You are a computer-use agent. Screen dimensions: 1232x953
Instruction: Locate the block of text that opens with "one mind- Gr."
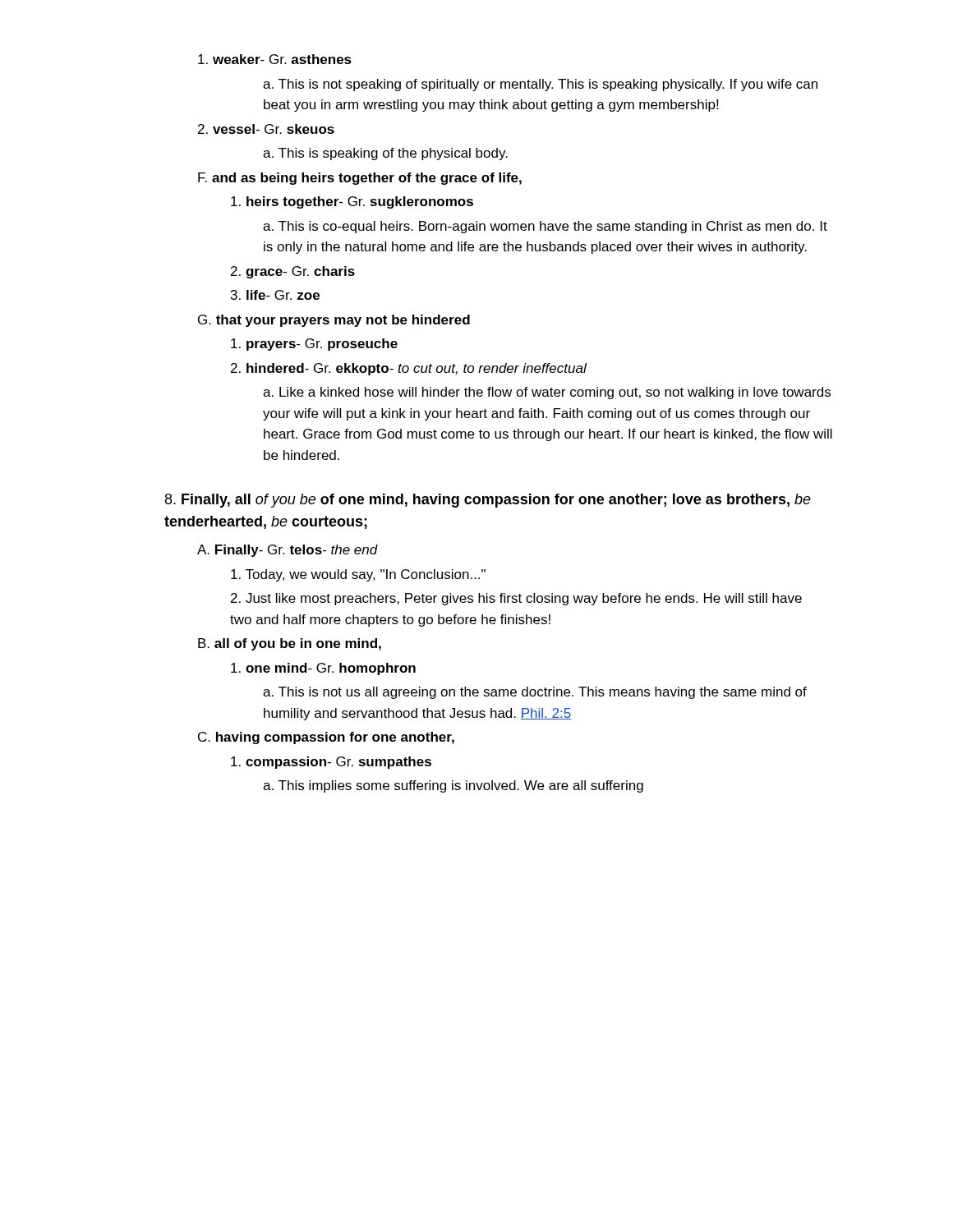[323, 668]
